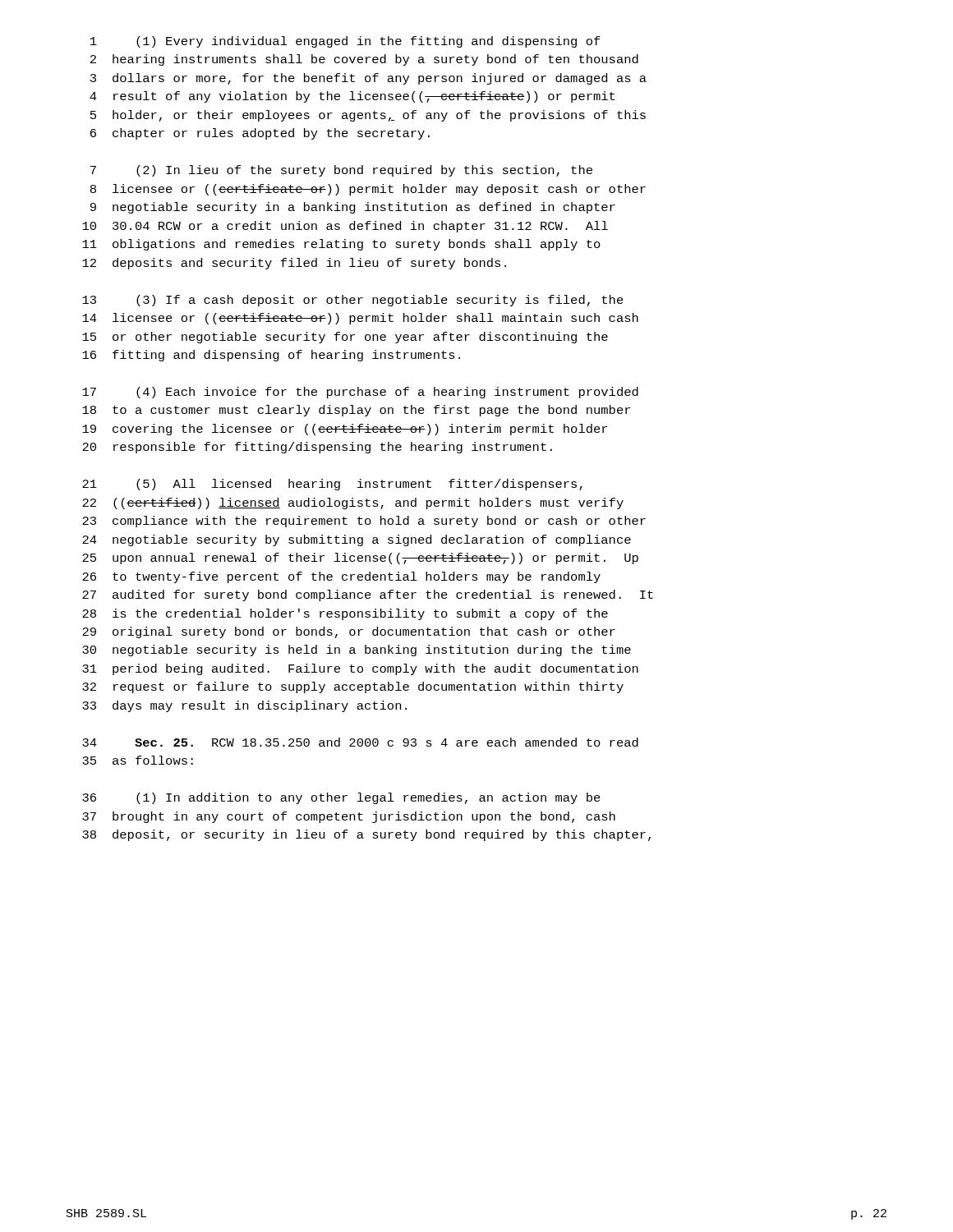This screenshot has width=953, height=1232.
Task: Select the text starting "13 (3) If"
Action: pos(476,328)
